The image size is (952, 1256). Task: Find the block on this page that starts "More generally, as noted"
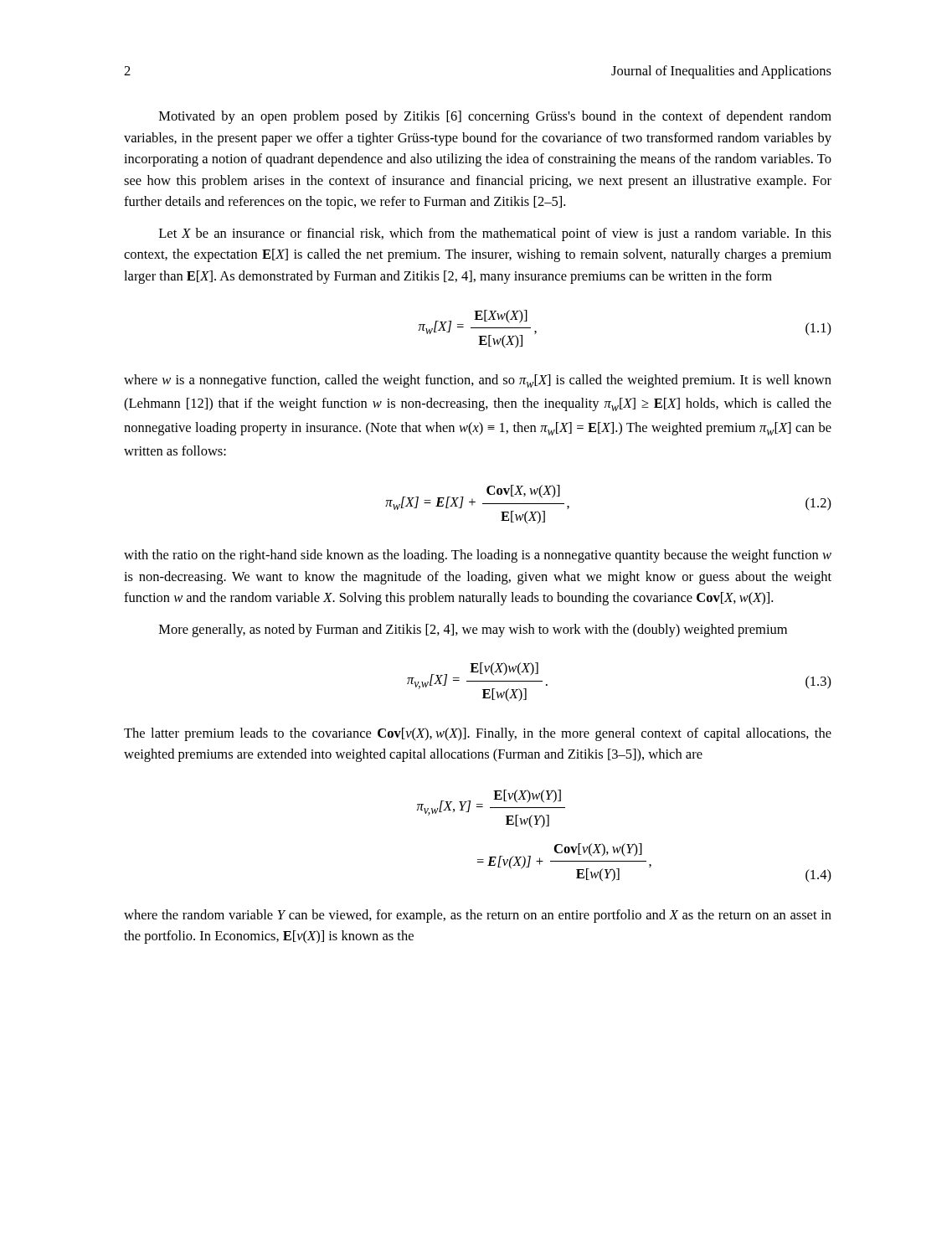[x=478, y=629]
